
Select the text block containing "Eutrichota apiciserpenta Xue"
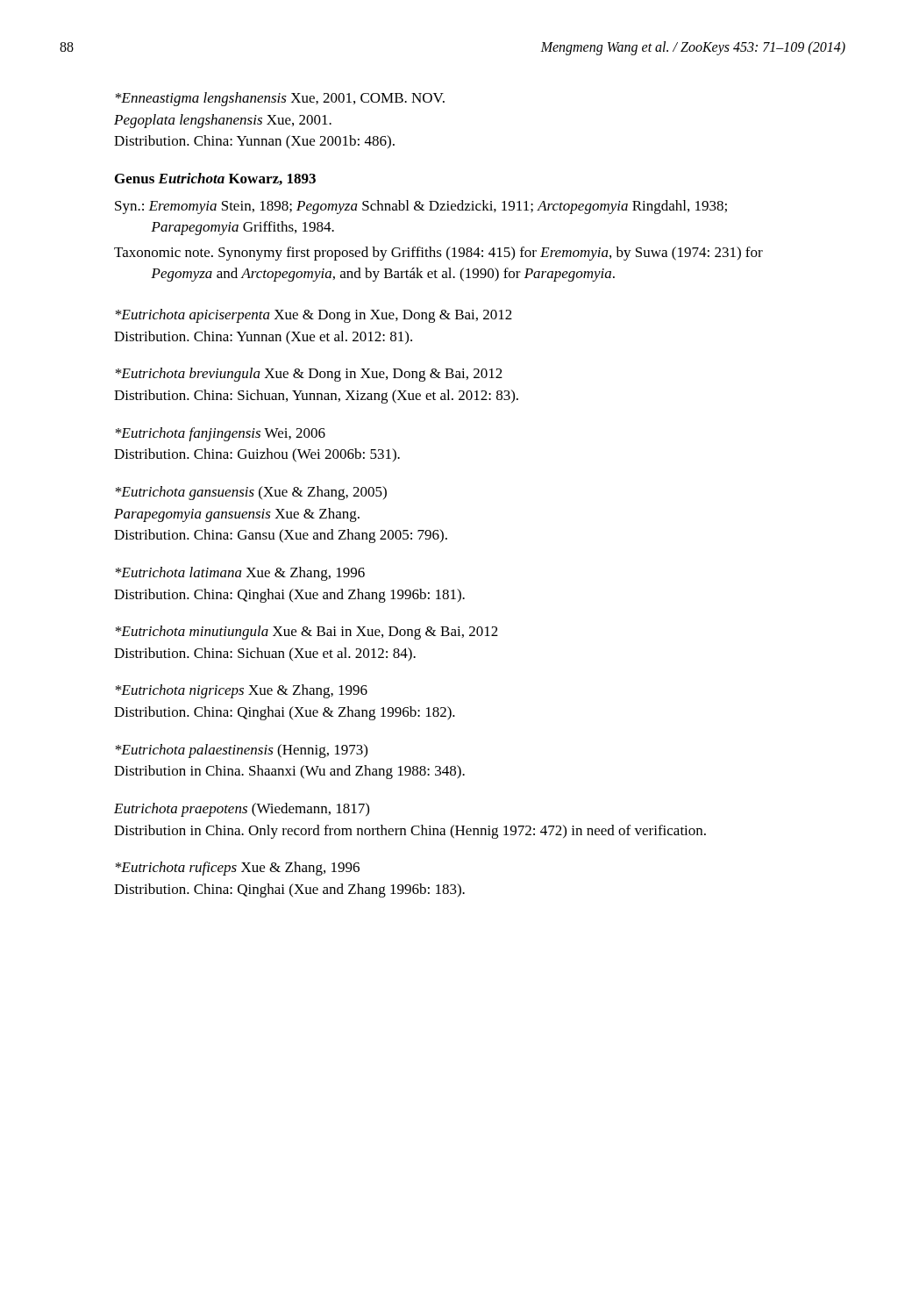(x=452, y=326)
